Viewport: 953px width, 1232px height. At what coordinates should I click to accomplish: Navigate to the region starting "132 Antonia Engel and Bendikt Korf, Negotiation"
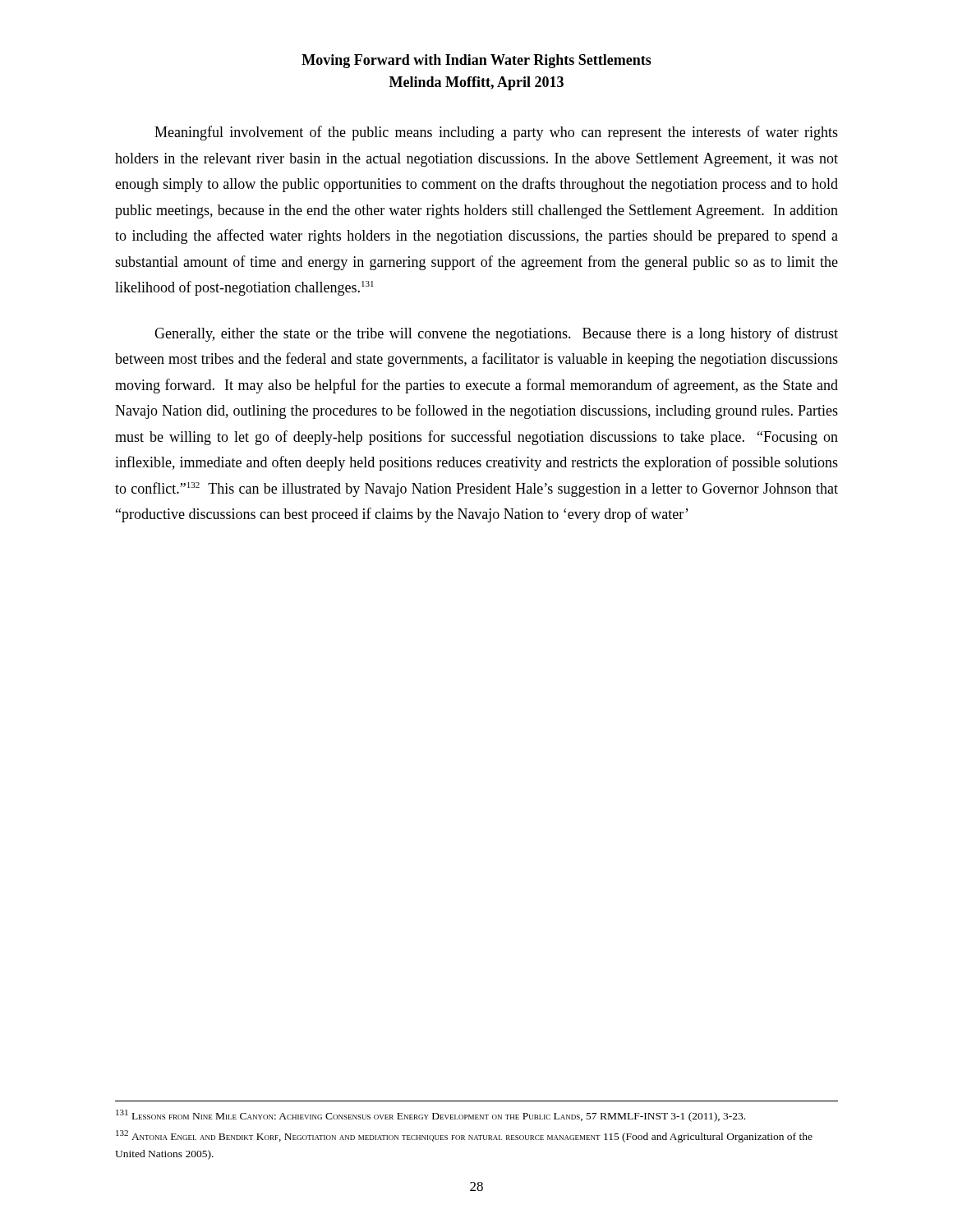(464, 1144)
